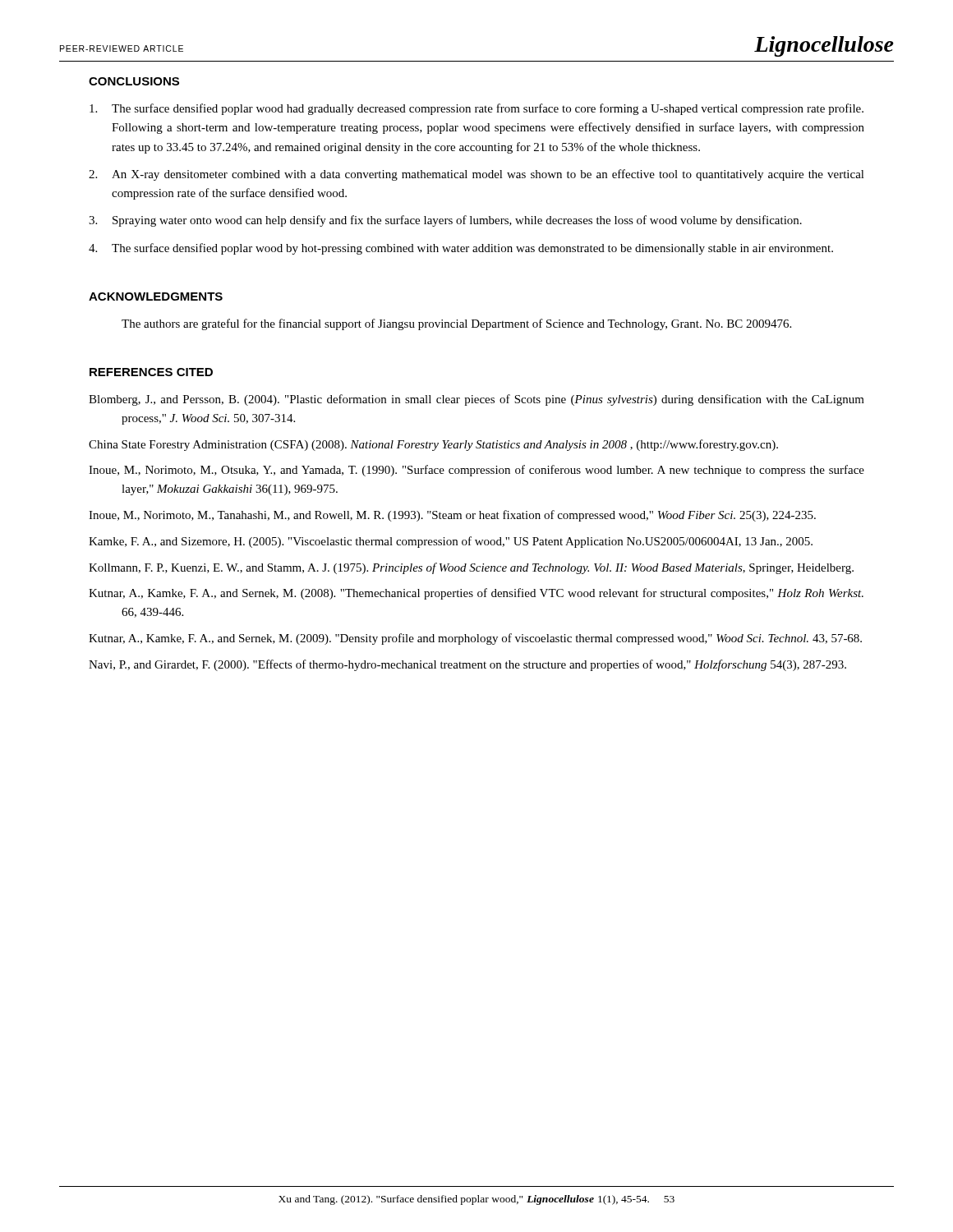
Task: Select the text block with the text "Kollmann, F. P., Kuenzi,"
Action: click(x=476, y=568)
